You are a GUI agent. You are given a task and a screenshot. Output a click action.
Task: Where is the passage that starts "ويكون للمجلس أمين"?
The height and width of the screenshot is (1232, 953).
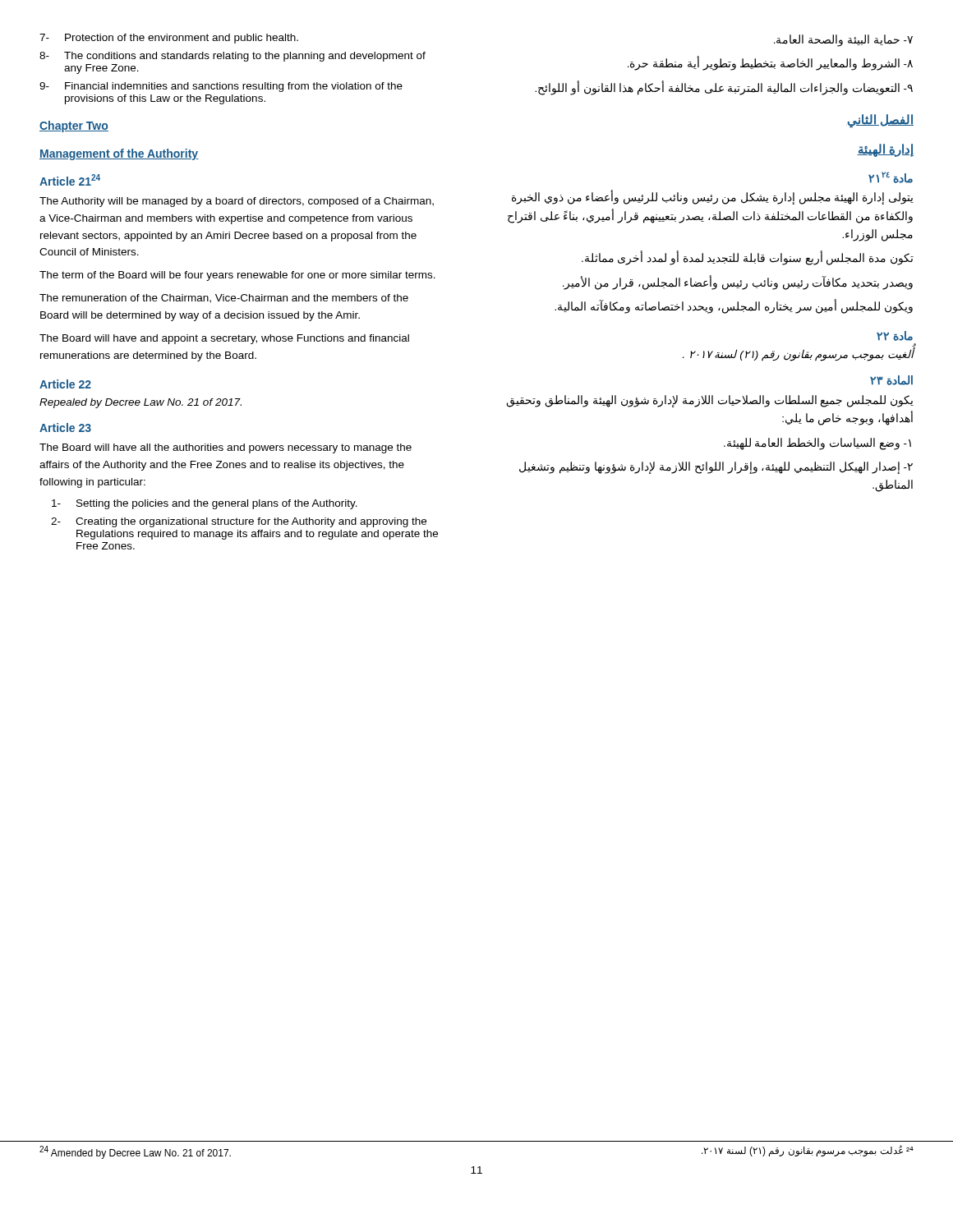[x=696, y=307]
